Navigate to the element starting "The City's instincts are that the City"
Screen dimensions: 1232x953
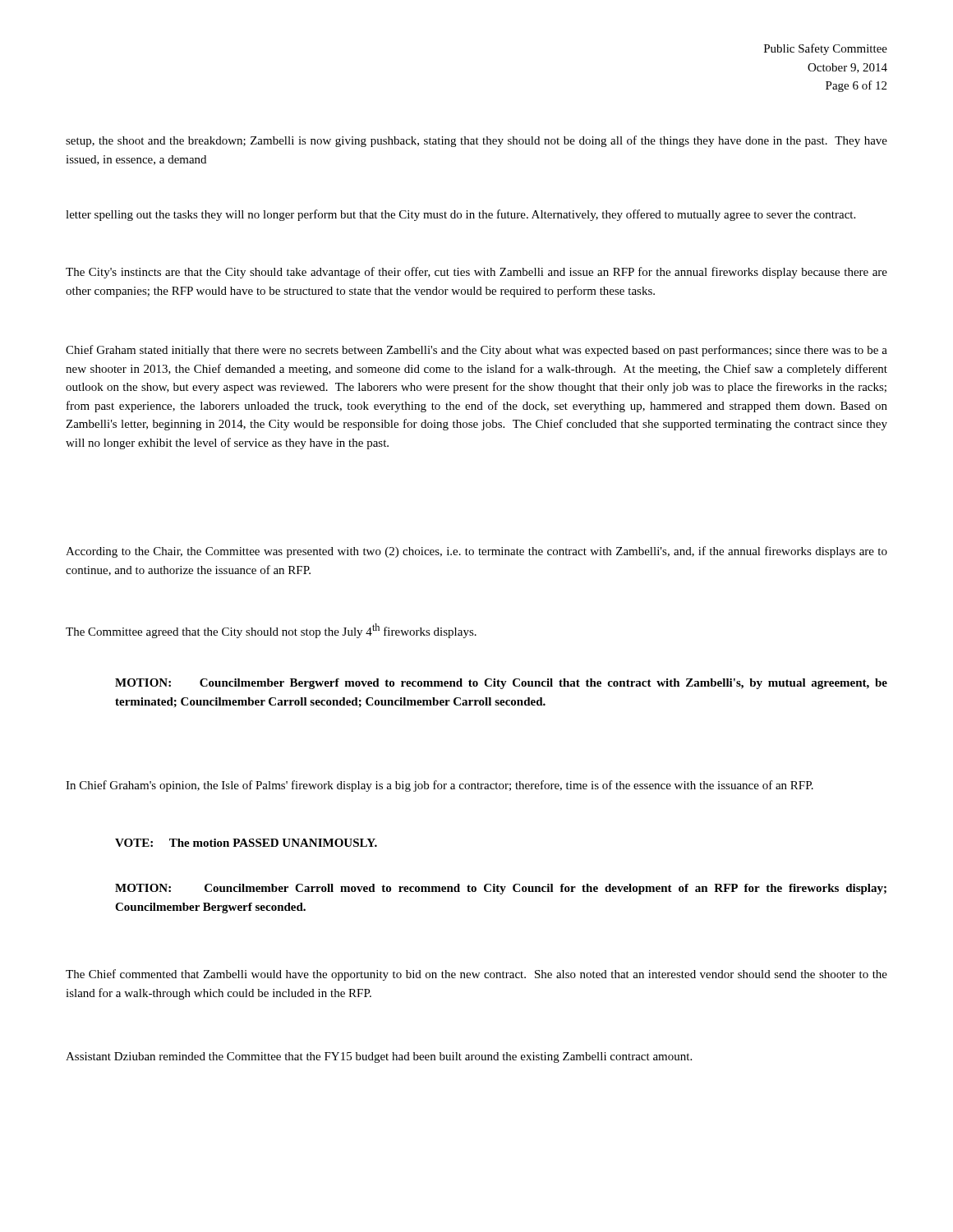coord(476,281)
